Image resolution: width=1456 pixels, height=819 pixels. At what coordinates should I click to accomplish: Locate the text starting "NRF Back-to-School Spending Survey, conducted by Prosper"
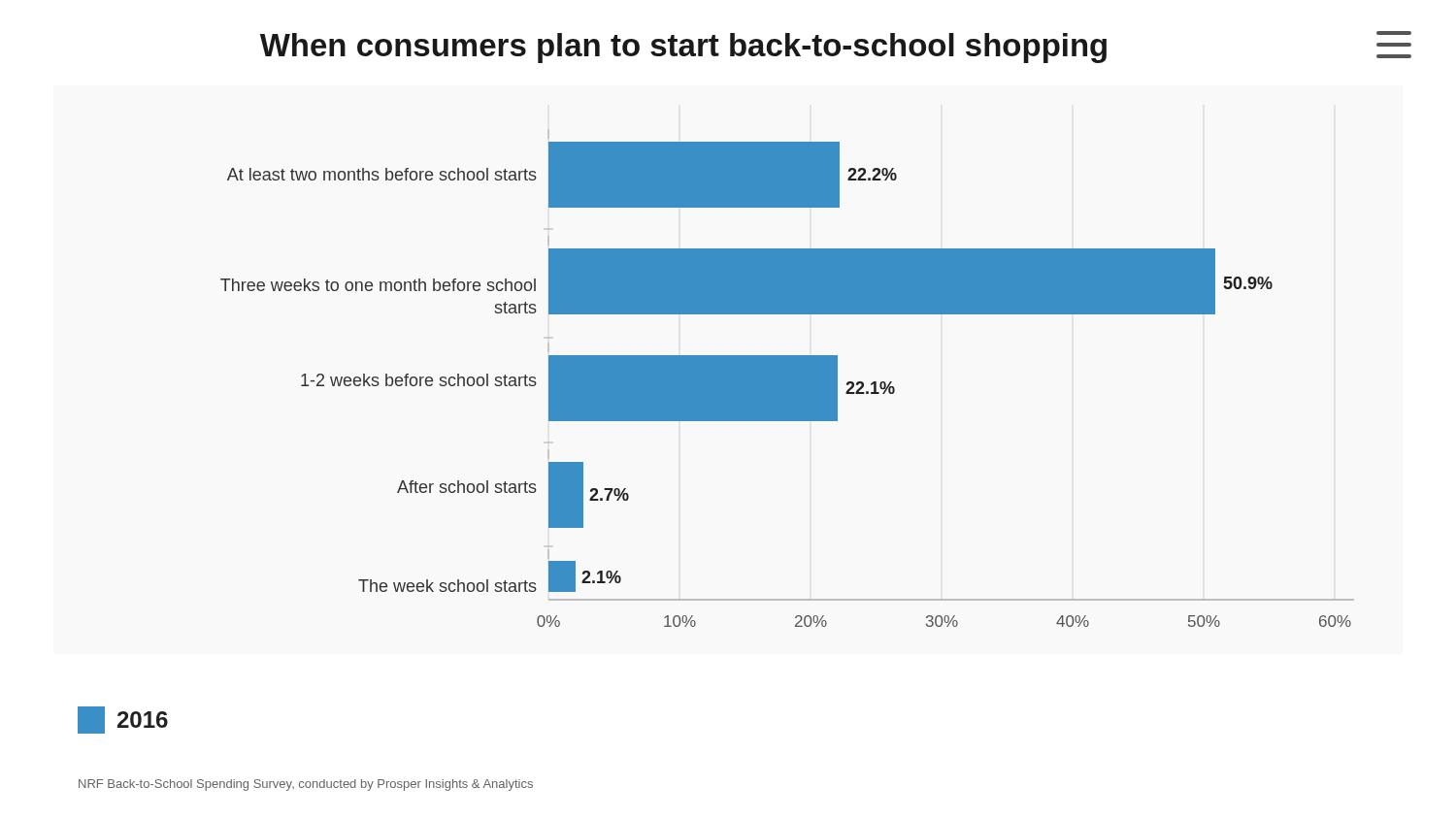tap(305, 784)
